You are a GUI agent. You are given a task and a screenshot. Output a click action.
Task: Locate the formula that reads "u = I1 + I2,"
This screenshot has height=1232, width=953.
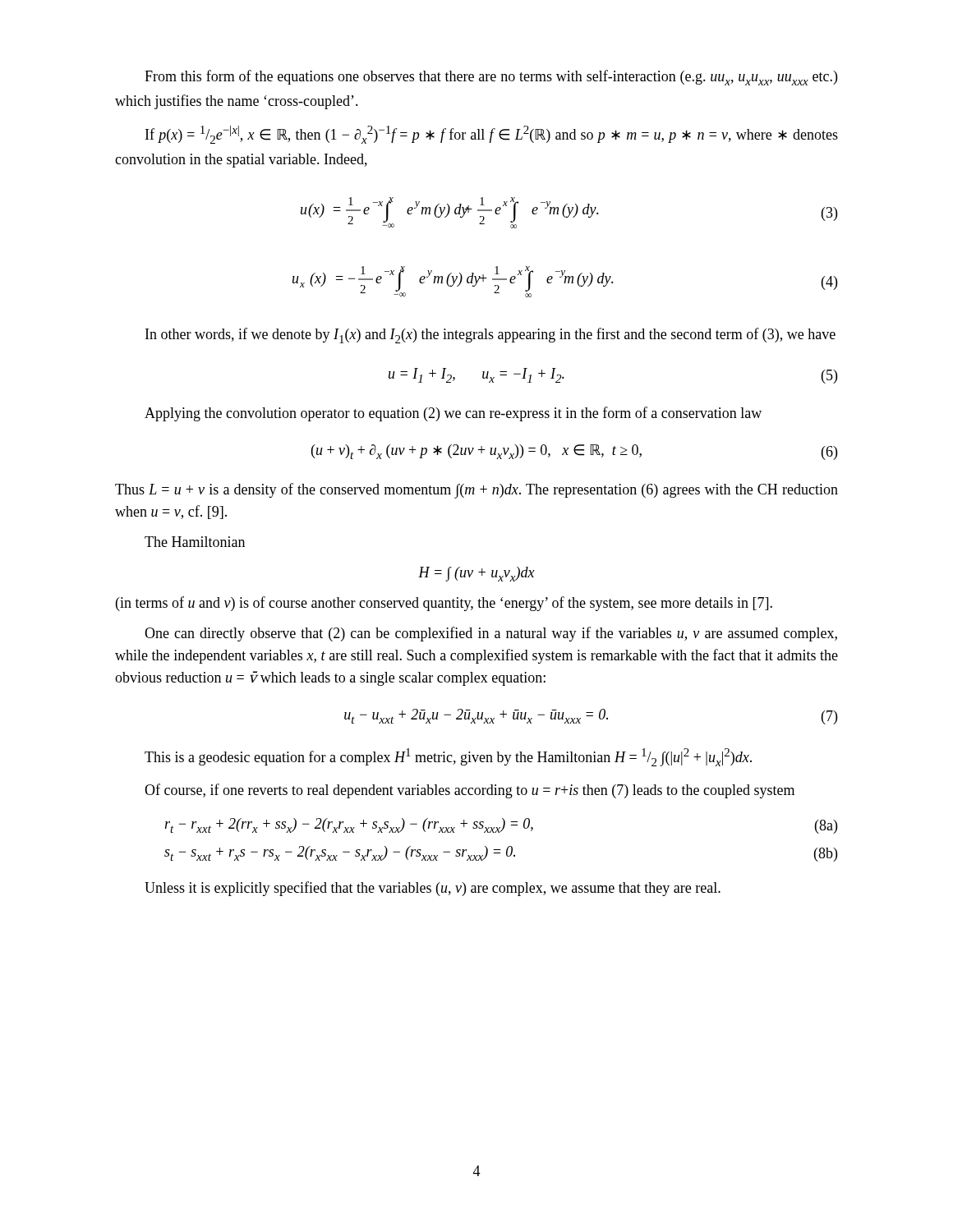tap(476, 376)
